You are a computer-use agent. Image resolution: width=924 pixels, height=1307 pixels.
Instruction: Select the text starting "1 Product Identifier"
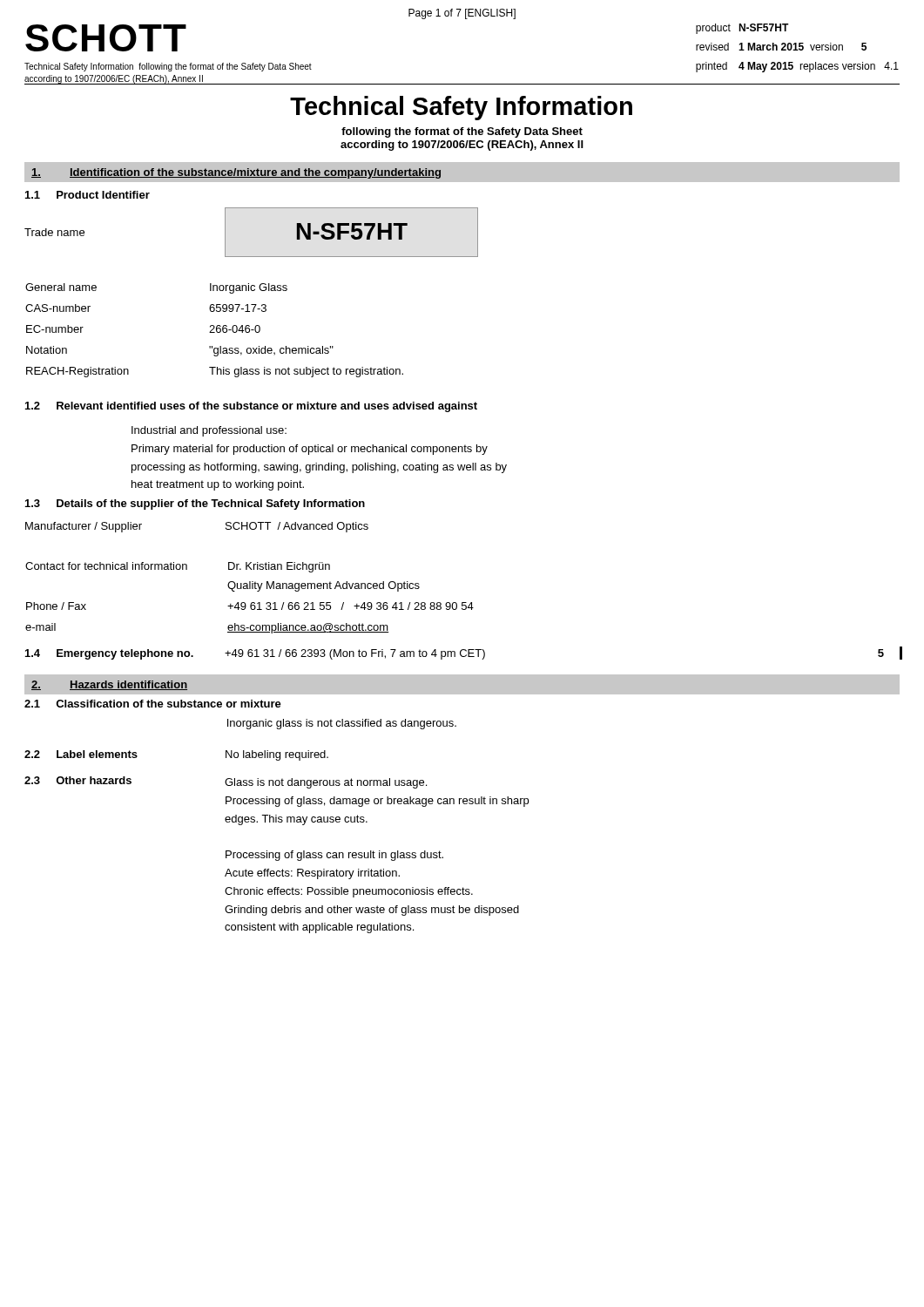[87, 195]
